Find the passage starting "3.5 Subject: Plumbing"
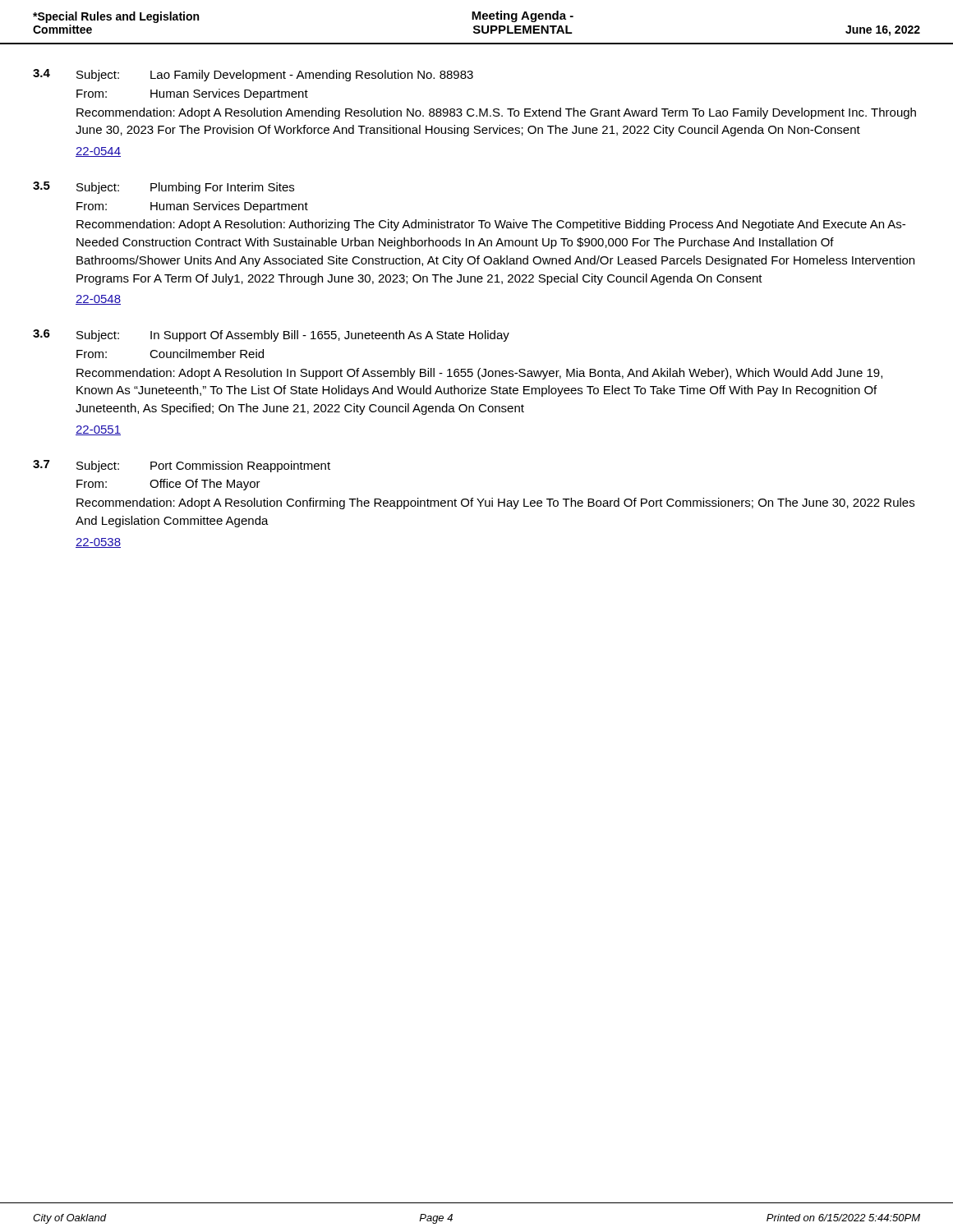 click(x=476, y=243)
